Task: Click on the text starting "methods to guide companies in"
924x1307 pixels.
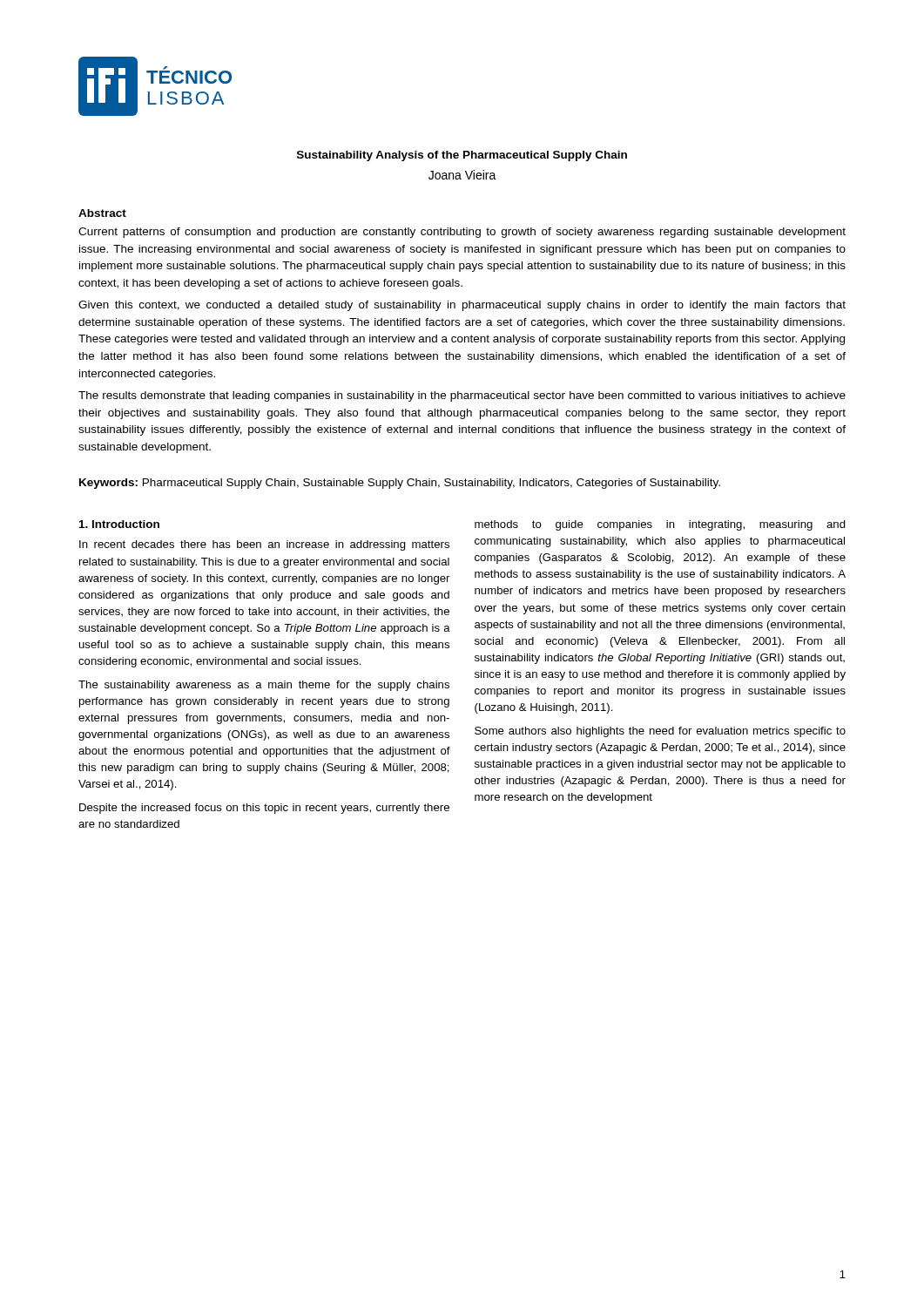Action: 660,661
